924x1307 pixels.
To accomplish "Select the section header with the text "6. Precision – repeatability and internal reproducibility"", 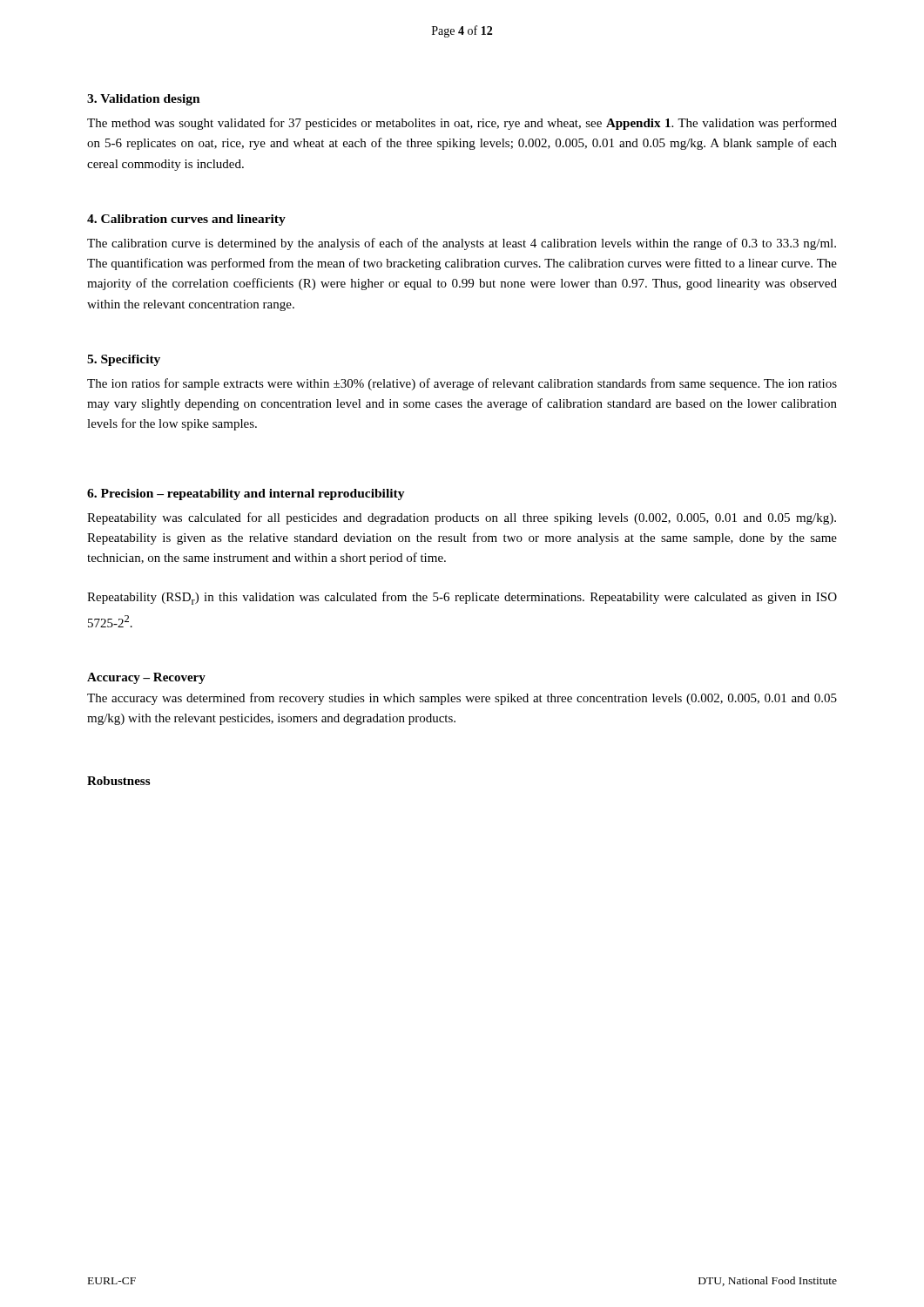I will 246,492.
